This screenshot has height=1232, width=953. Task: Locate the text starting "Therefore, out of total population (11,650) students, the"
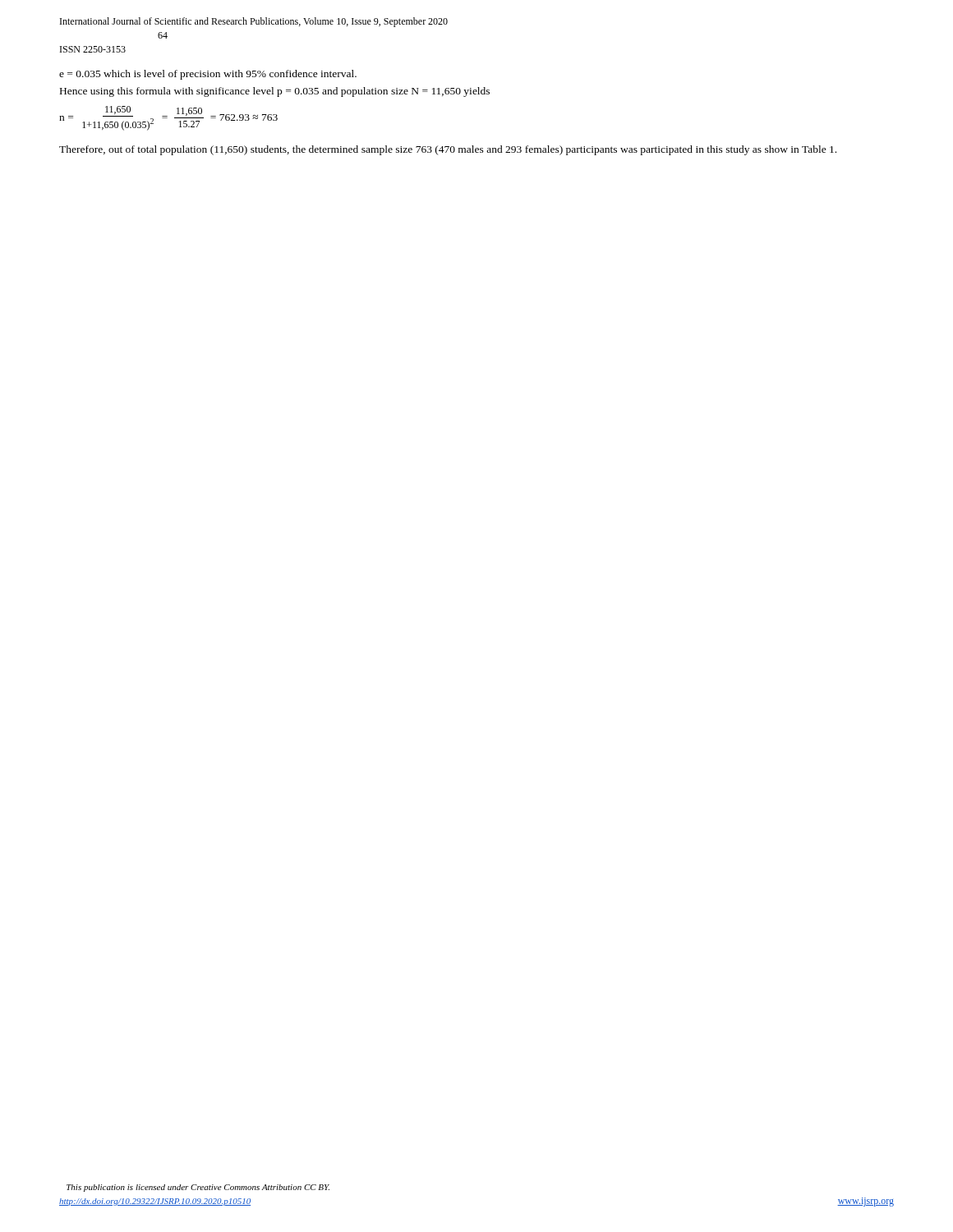448,149
